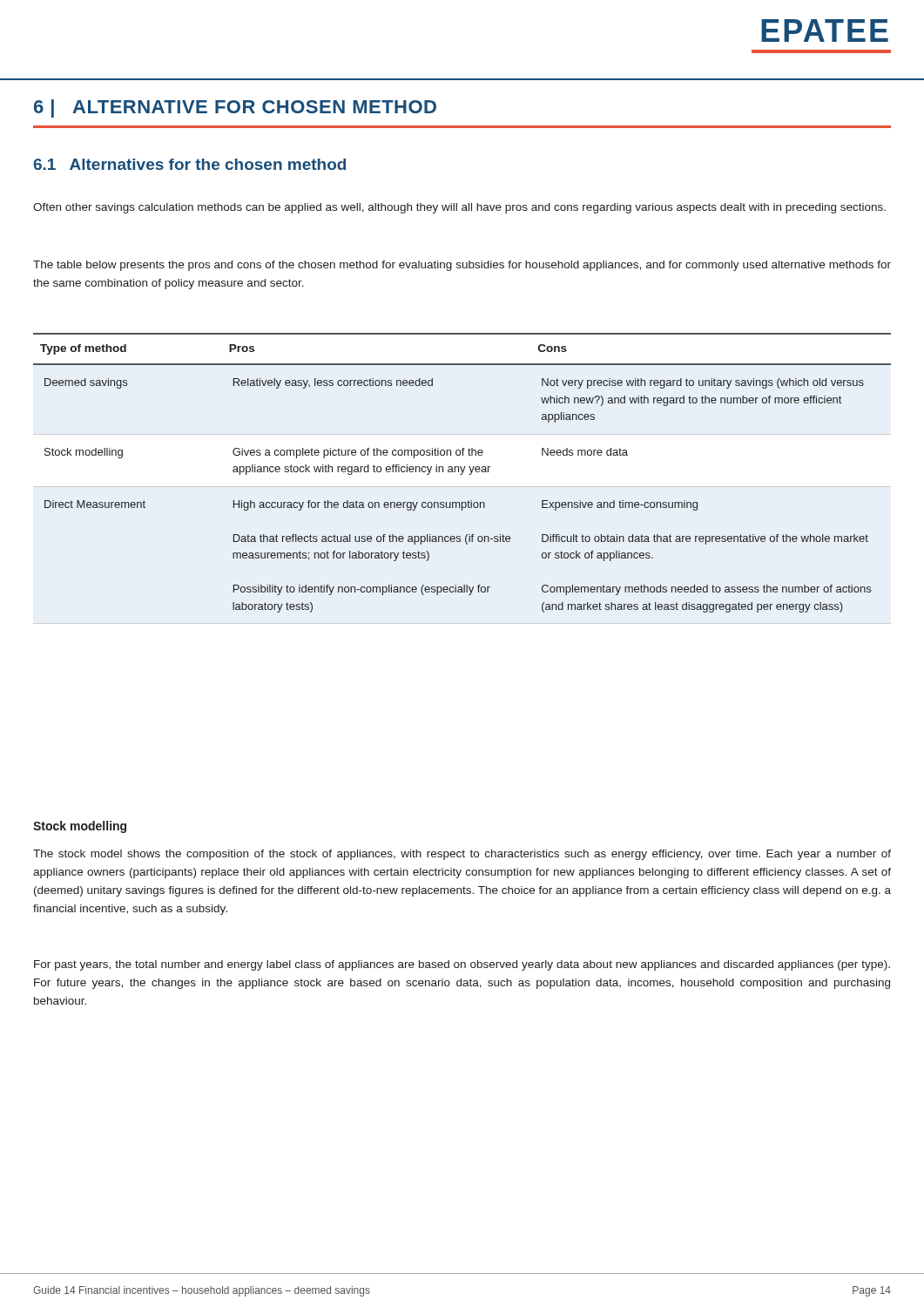Screen dimensions: 1307x924
Task: Point to "6.1 Alternatives for the chosen method"
Action: (189, 164)
